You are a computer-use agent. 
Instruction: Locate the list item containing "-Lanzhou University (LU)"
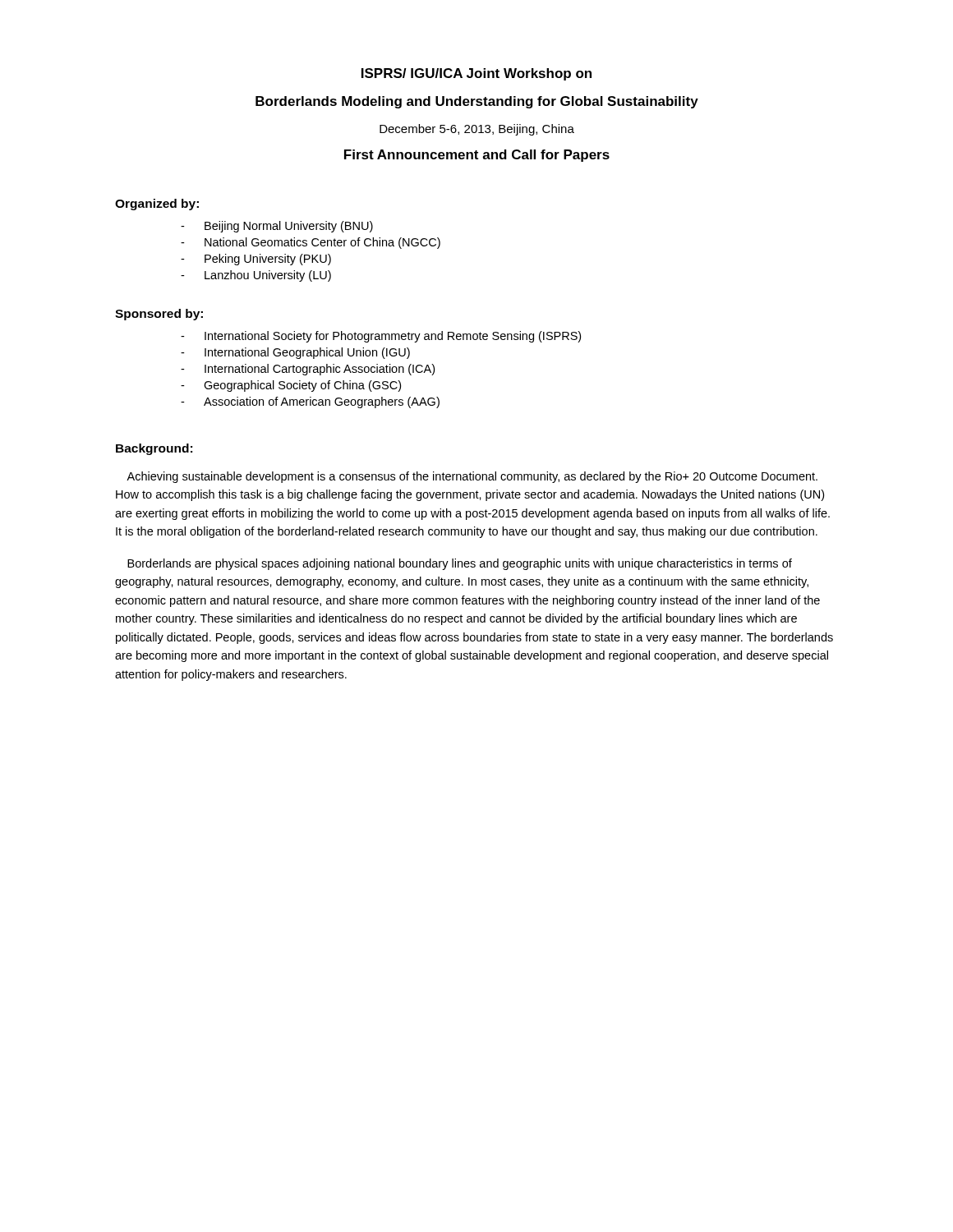click(x=256, y=275)
